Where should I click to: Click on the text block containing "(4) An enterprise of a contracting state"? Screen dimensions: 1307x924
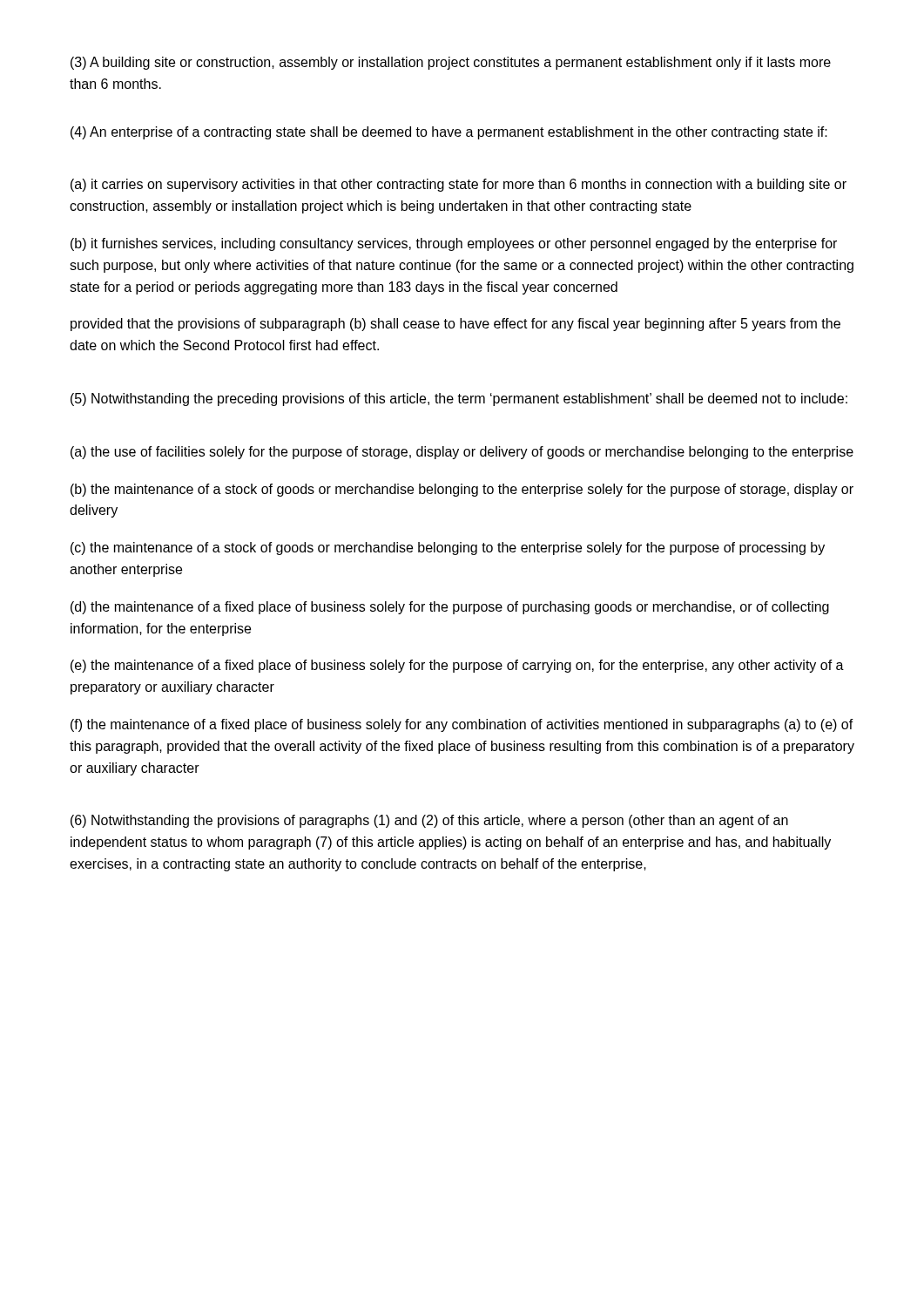(449, 132)
